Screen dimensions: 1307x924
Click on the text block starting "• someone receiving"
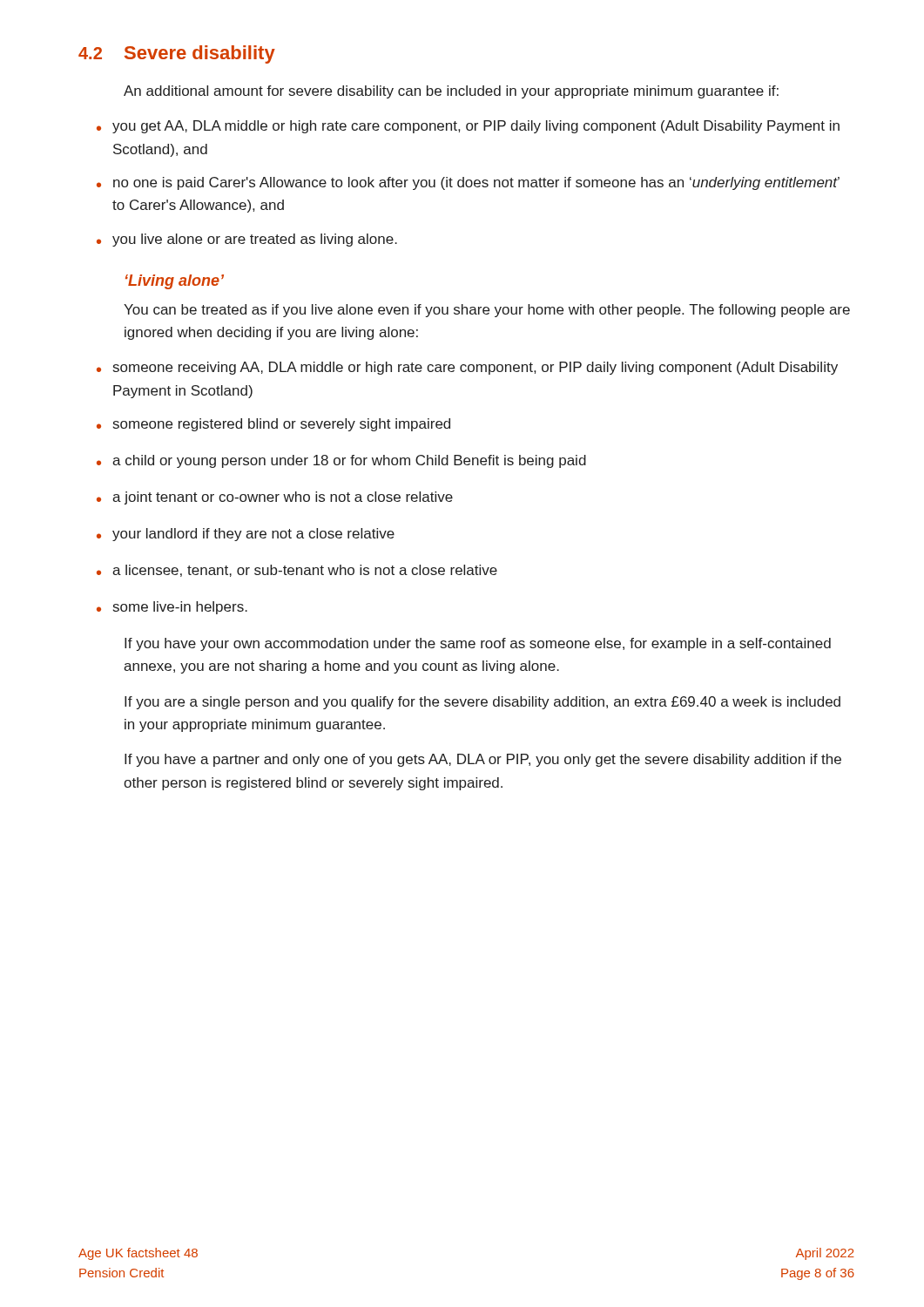coord(475,380)
